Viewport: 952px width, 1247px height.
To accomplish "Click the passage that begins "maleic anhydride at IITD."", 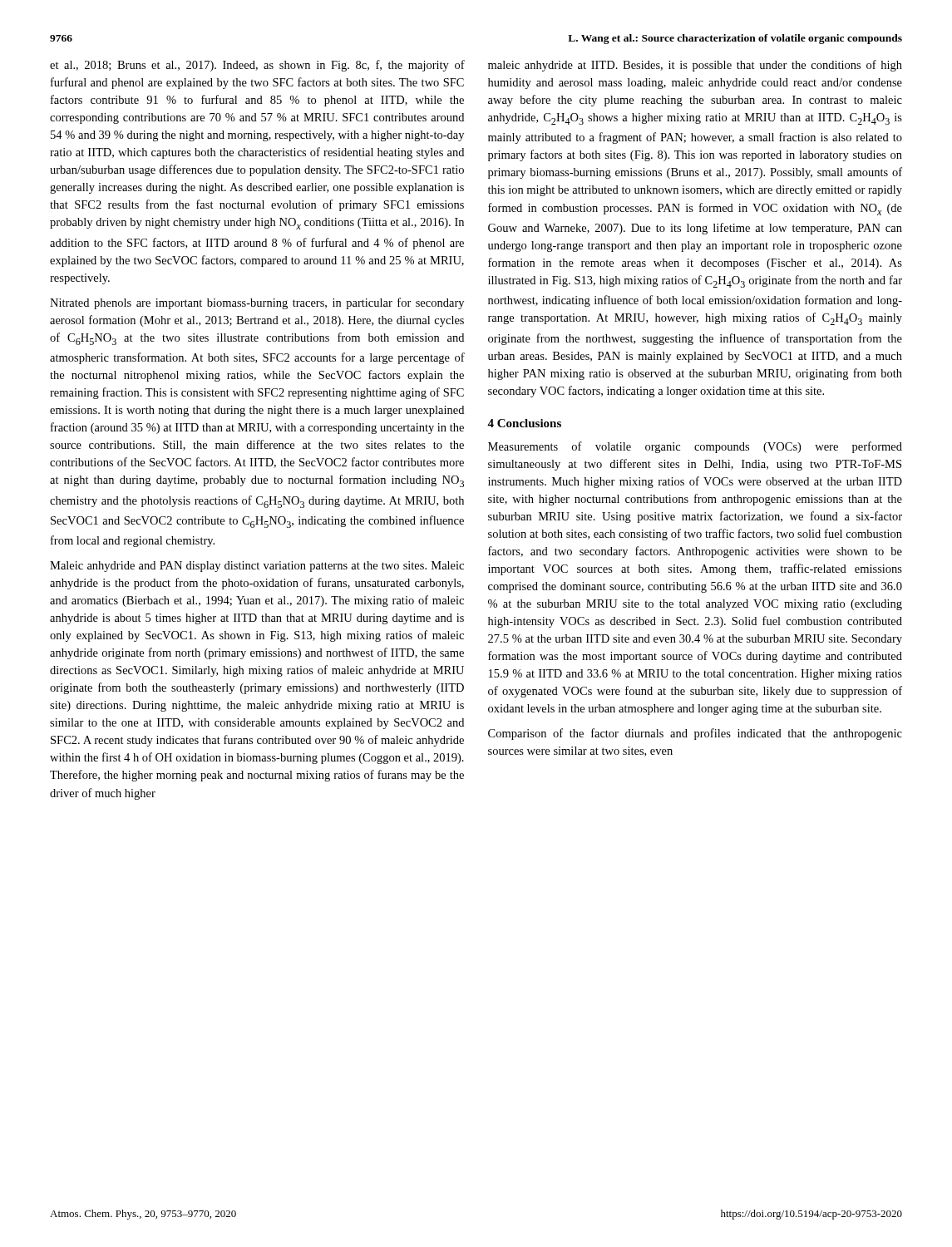I will pyautogui.click(x=695, y=228).
